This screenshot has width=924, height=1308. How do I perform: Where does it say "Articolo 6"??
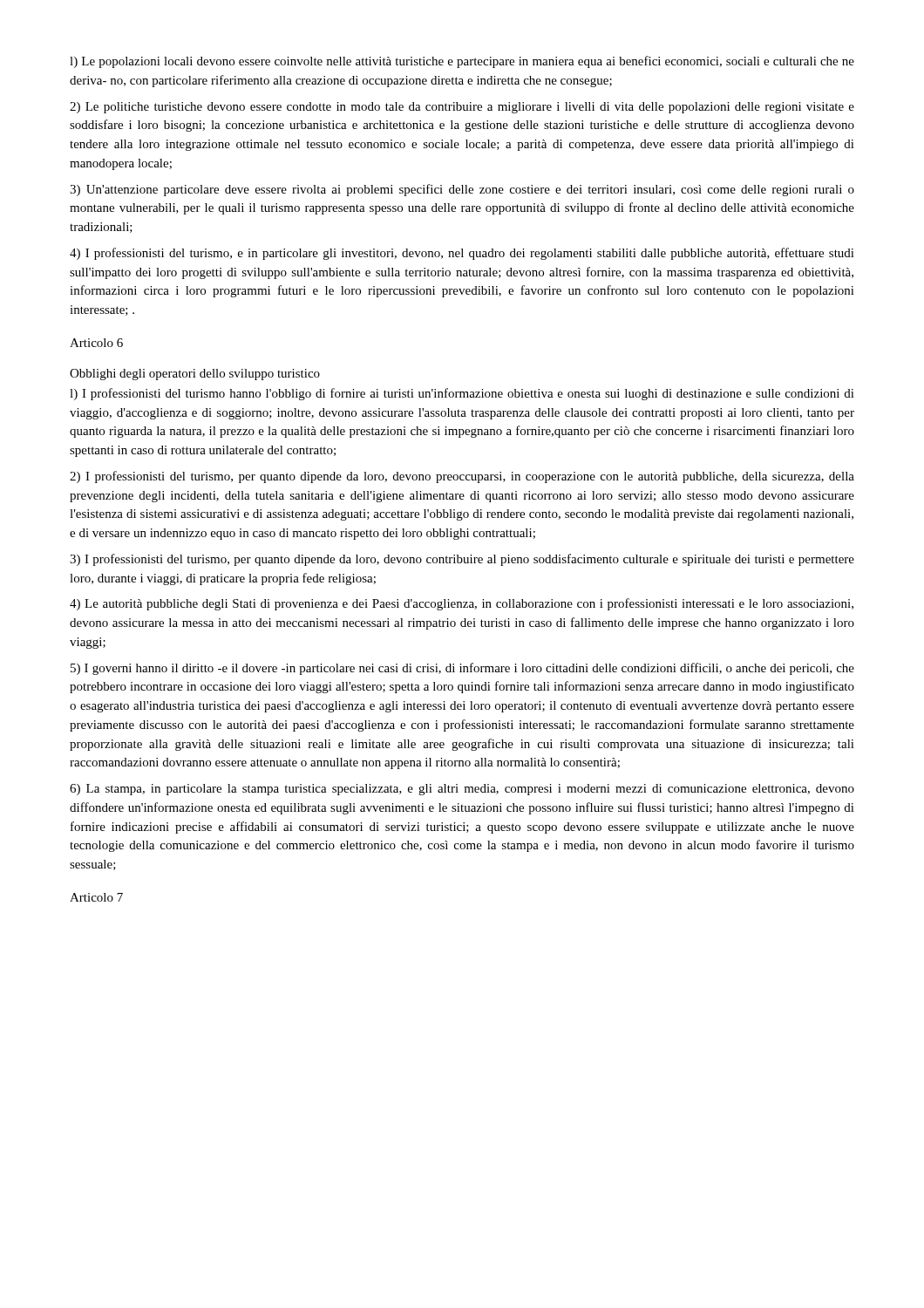click(x=96, y=342)
